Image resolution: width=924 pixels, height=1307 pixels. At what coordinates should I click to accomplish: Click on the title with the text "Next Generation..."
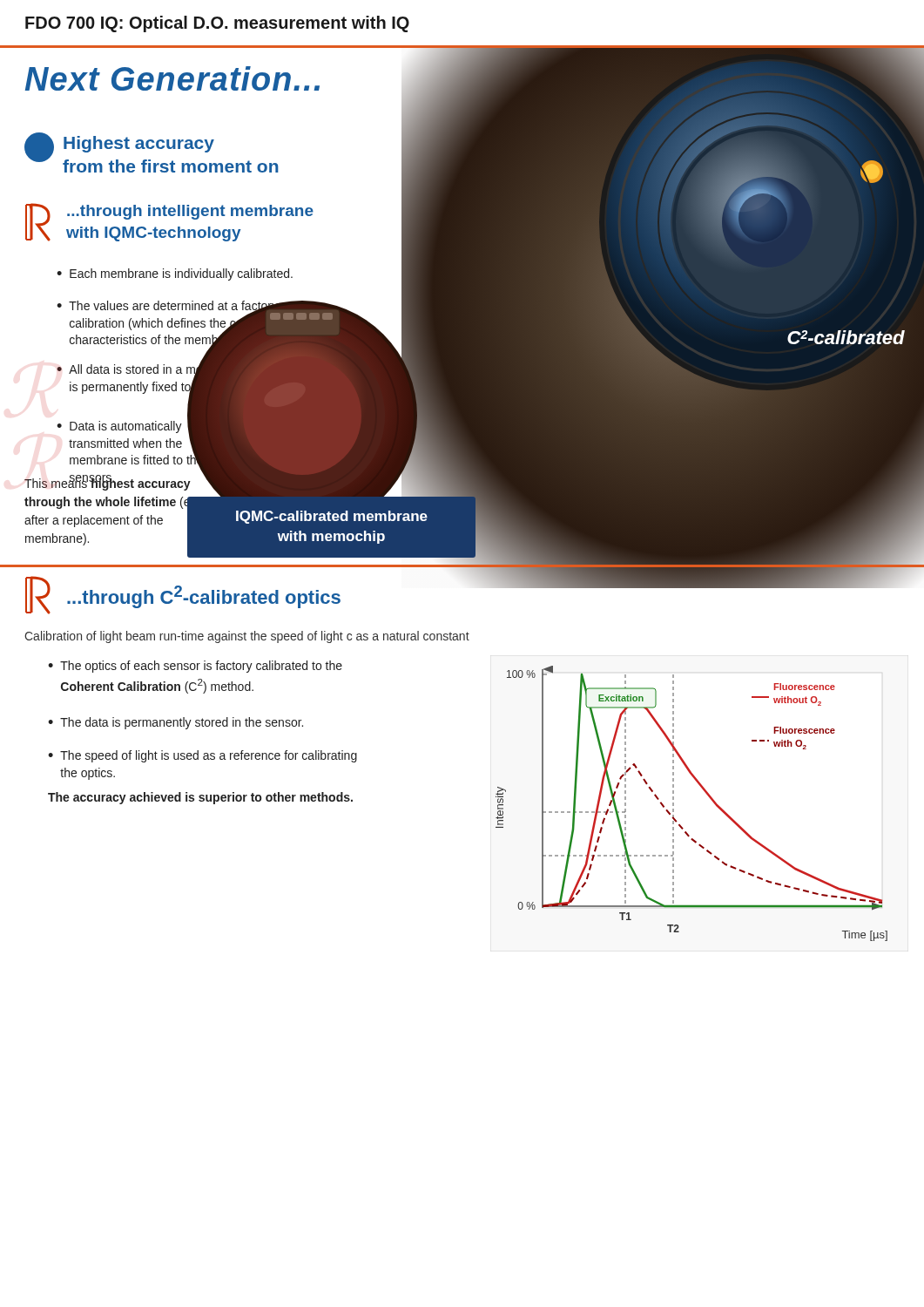pos(174,79)
